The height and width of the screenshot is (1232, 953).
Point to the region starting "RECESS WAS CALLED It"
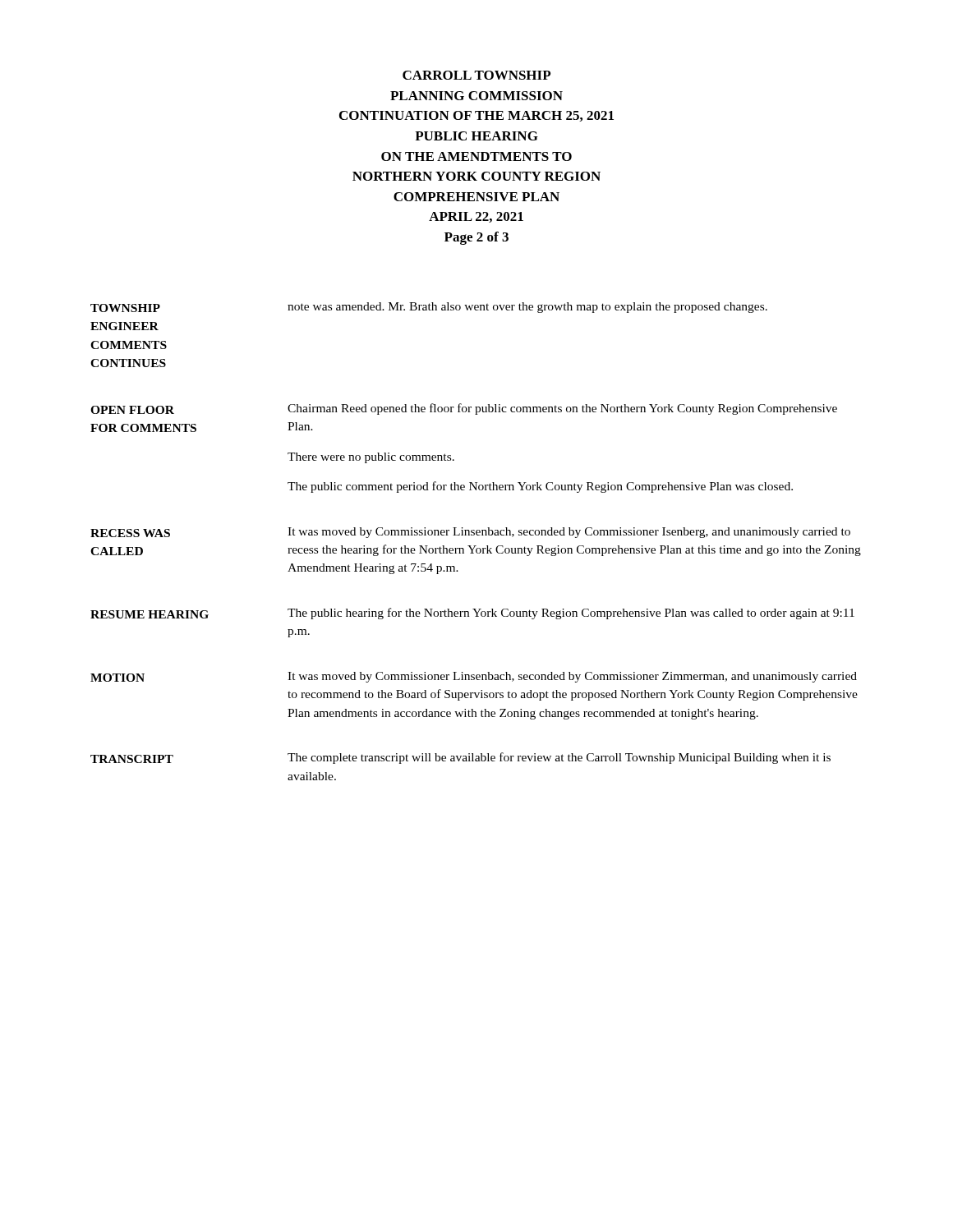[x=476, y=550]
